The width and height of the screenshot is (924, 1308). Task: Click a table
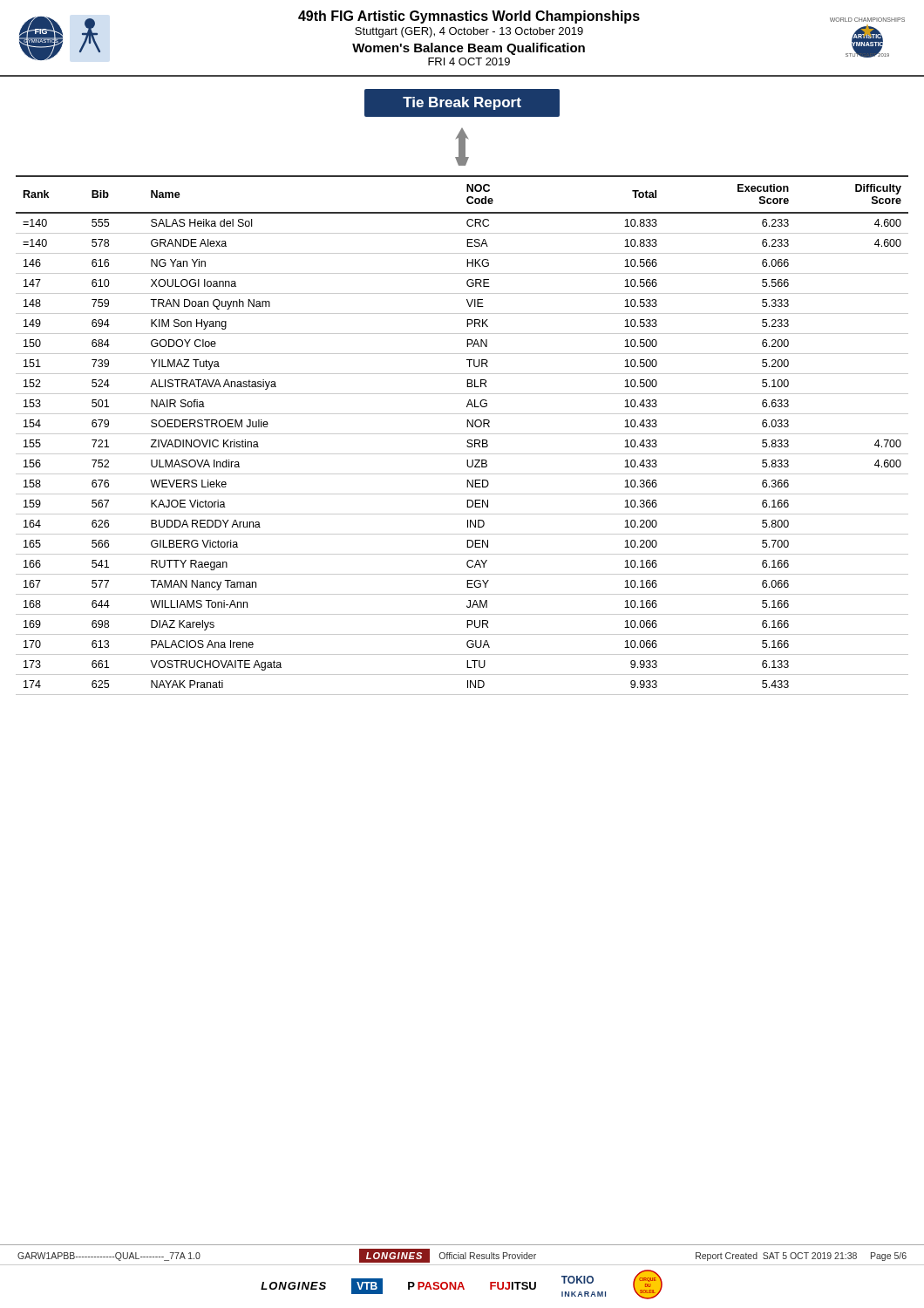[462, 435]
